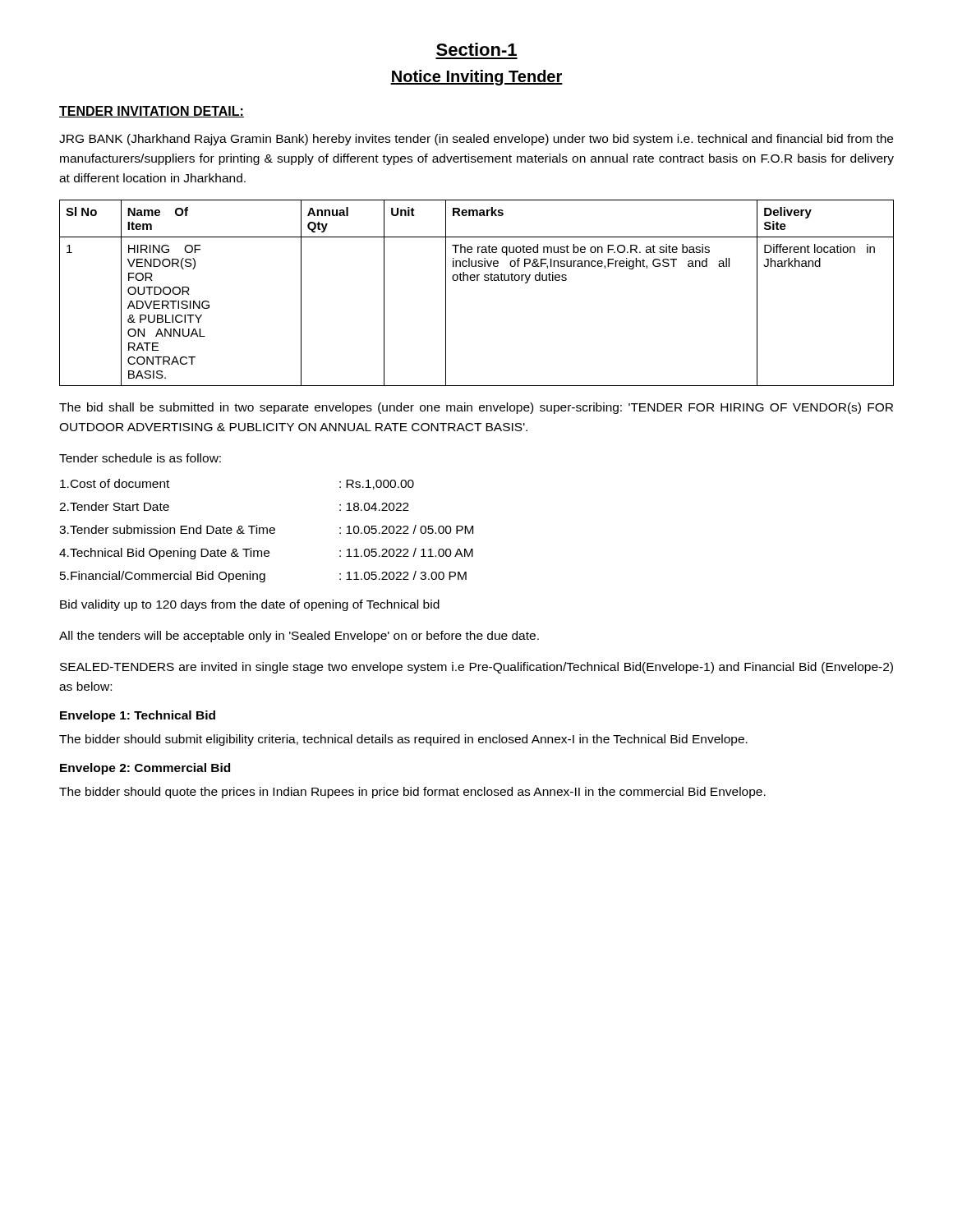This screenshot has height=1232, width=953.
Task: Locate the block of text that opens with "The bidder should quote the prices"
Action: 413,791
